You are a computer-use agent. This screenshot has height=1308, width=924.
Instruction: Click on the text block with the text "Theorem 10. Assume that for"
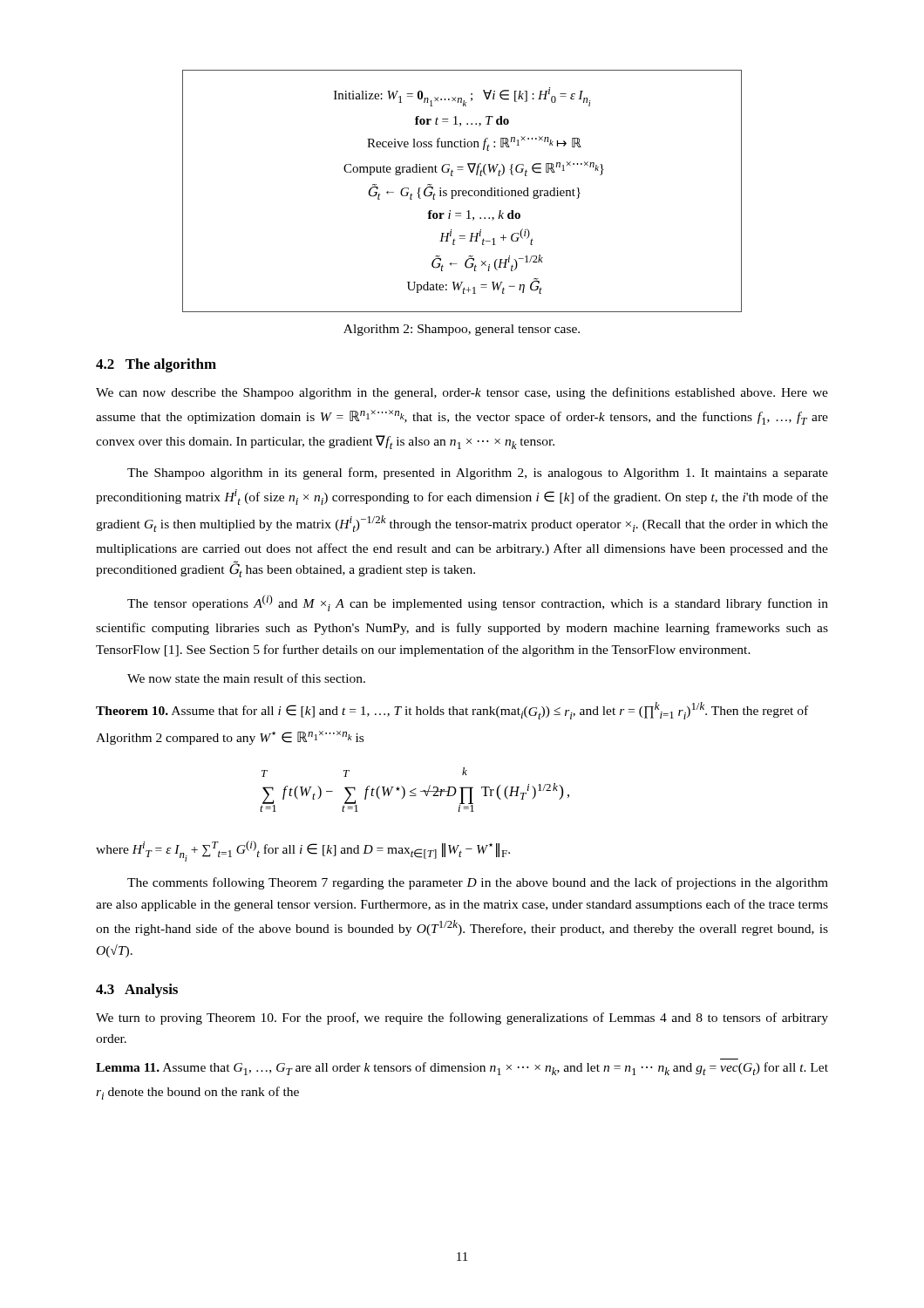(452, 722)
